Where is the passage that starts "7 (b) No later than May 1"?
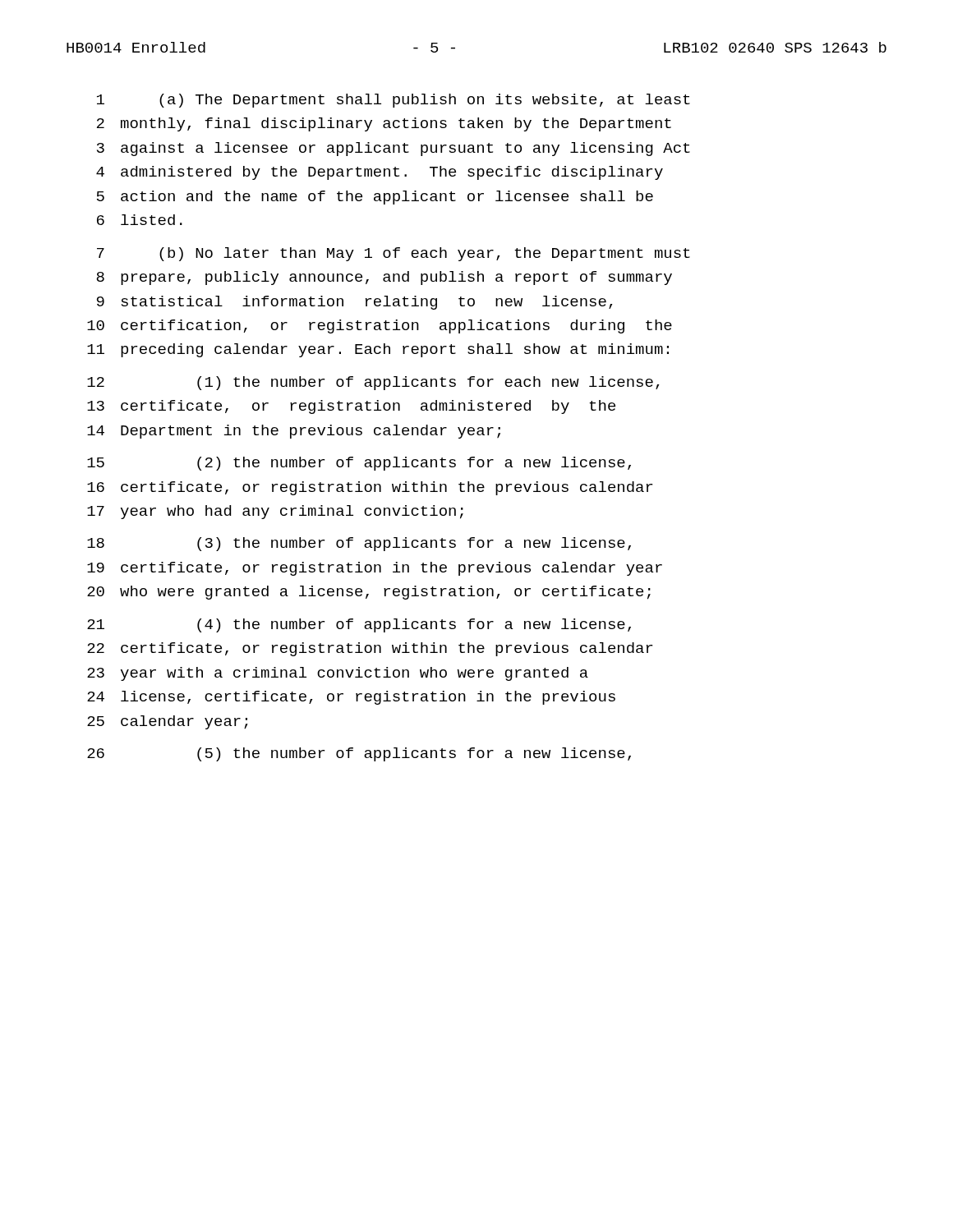 (476, 302)
